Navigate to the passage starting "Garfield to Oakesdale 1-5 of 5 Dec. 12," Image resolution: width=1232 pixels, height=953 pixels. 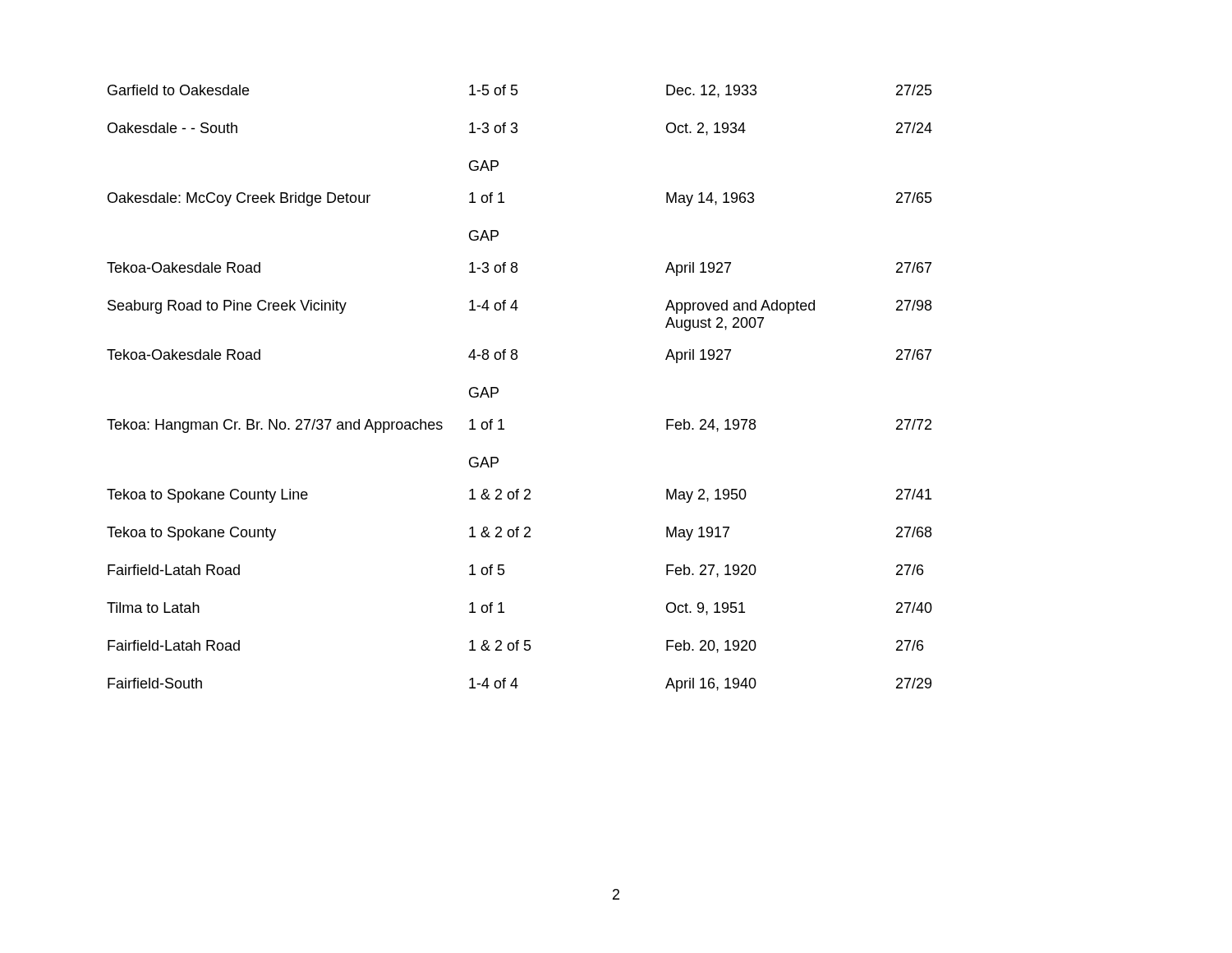(x=520, y=91)
